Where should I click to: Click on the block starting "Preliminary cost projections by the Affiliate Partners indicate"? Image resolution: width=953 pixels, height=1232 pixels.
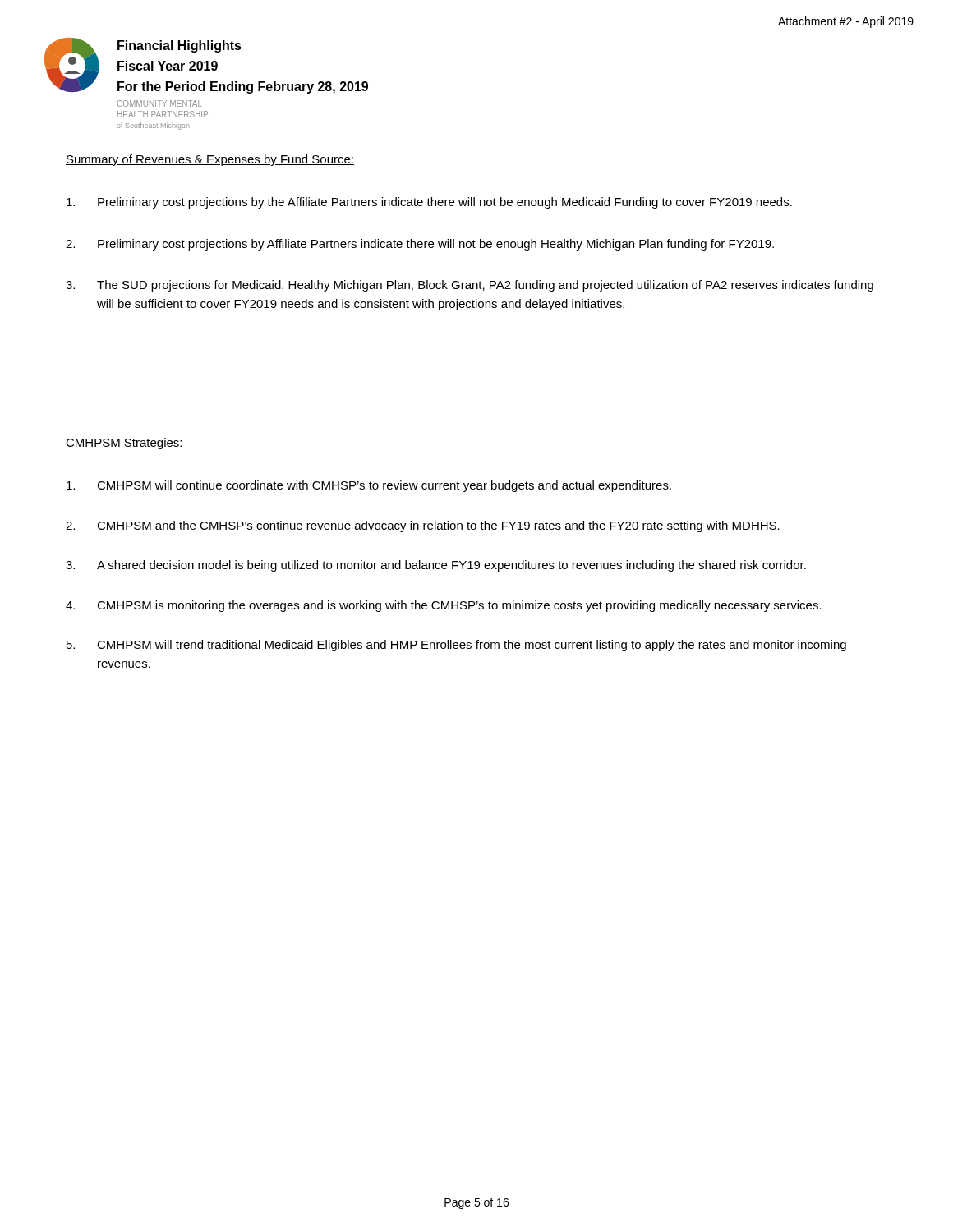click(x=429, y=202)
